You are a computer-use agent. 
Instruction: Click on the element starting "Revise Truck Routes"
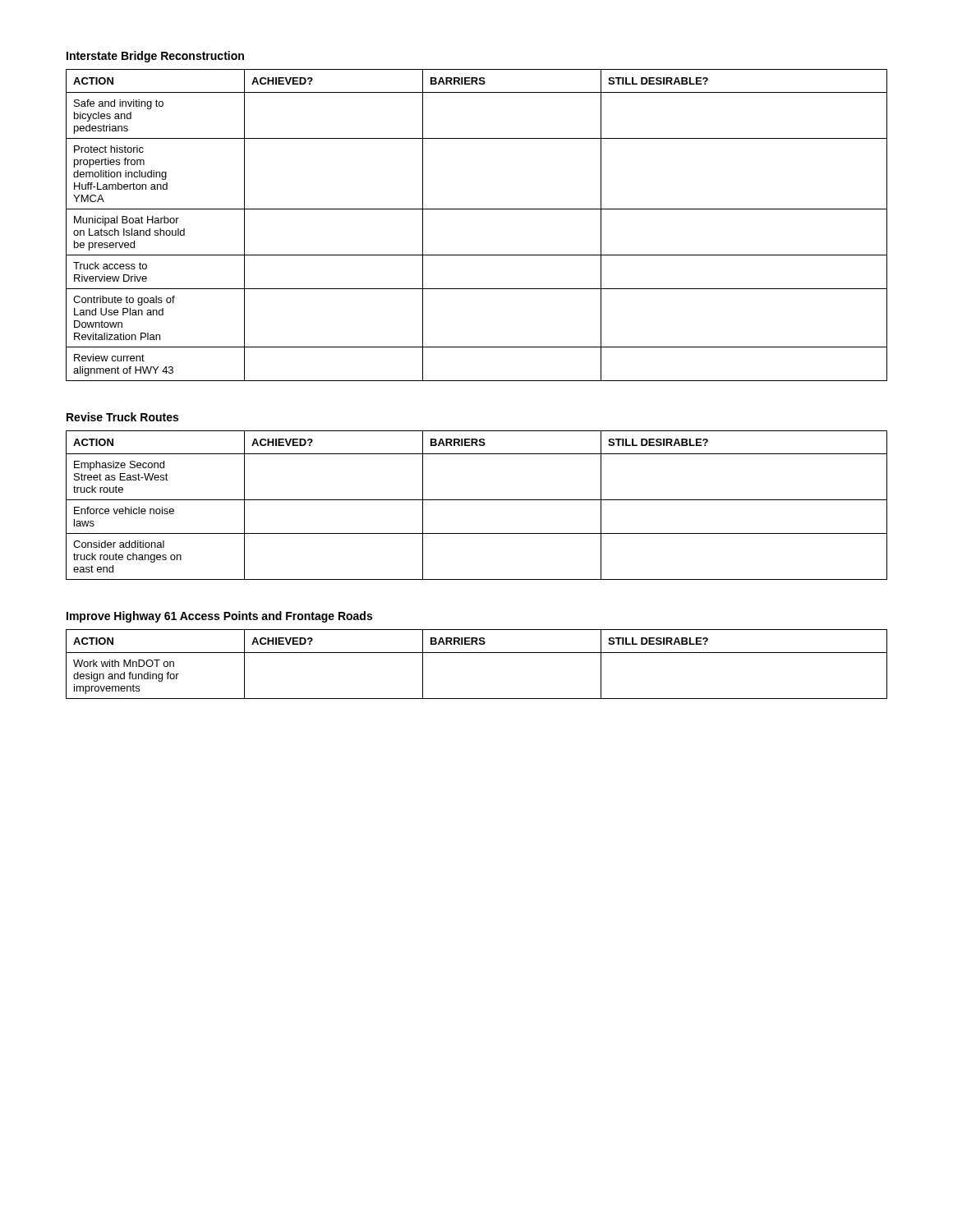coord(122,417)
